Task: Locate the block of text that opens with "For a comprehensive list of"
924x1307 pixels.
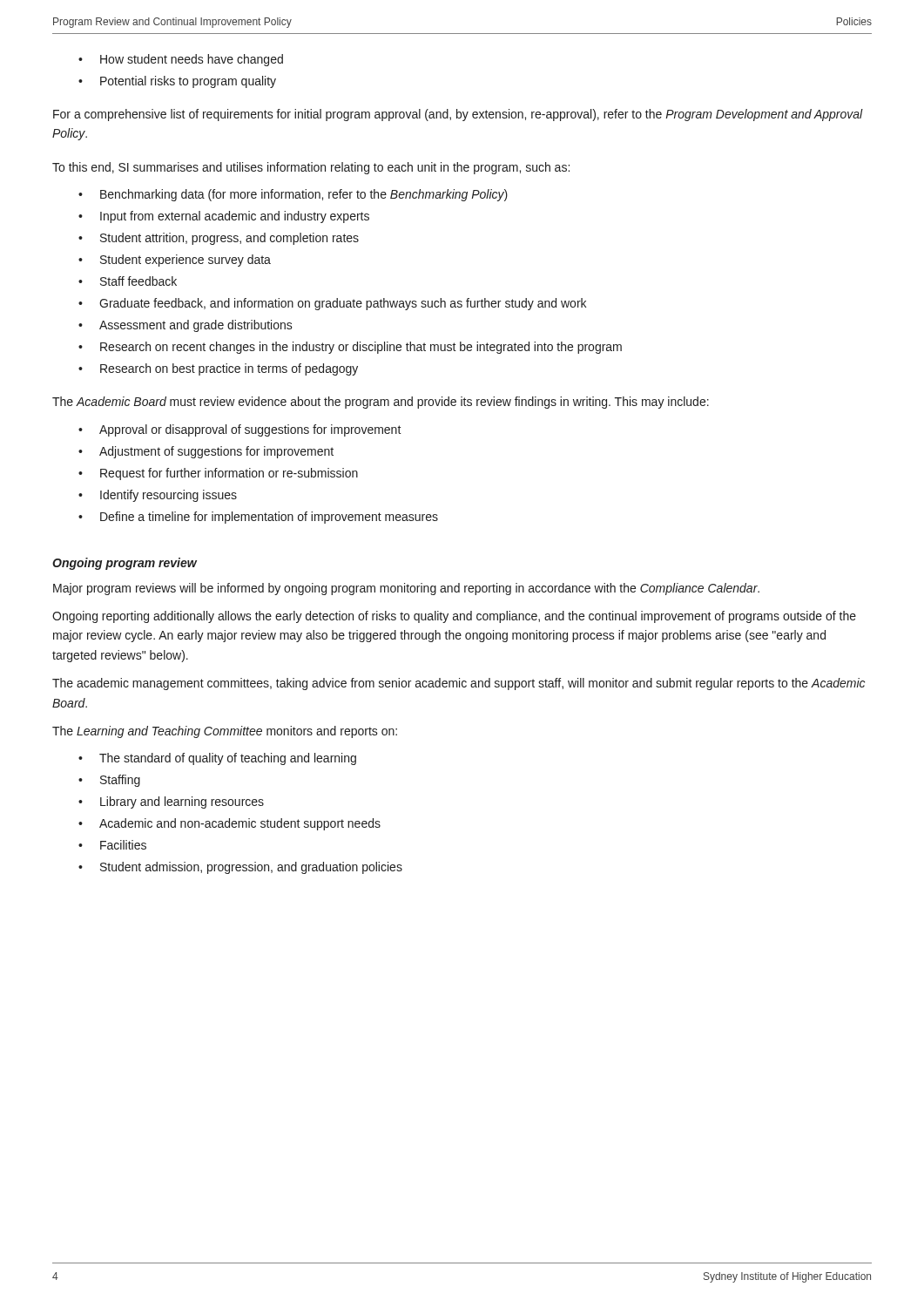Action: pyautogui.click(x=457, y=124)
